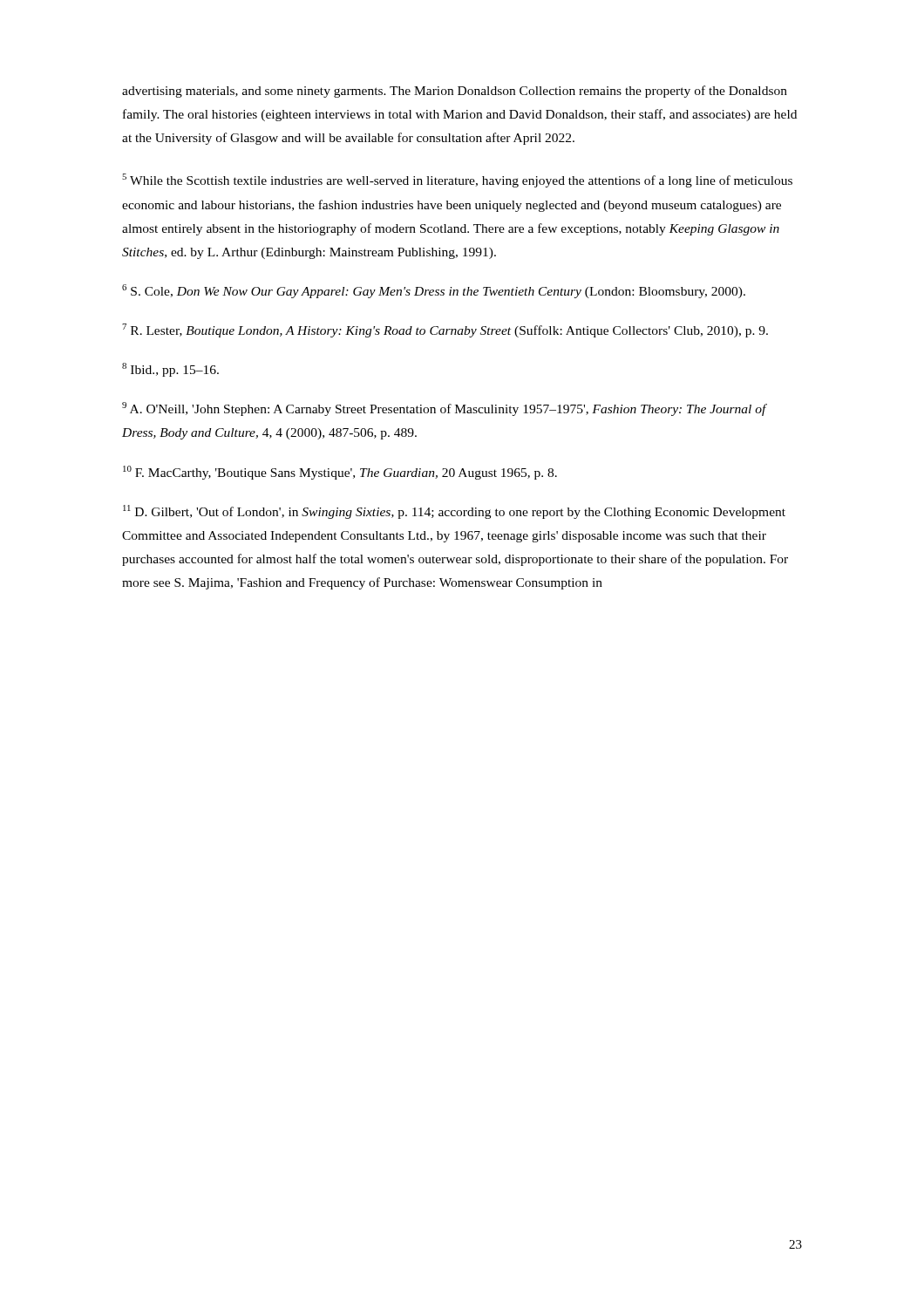Click where it says "8 Ibid., pp. 15–16."
The height and width of the screenshot is (1308, 924).
pyautogui.click(x=171, y=368)
